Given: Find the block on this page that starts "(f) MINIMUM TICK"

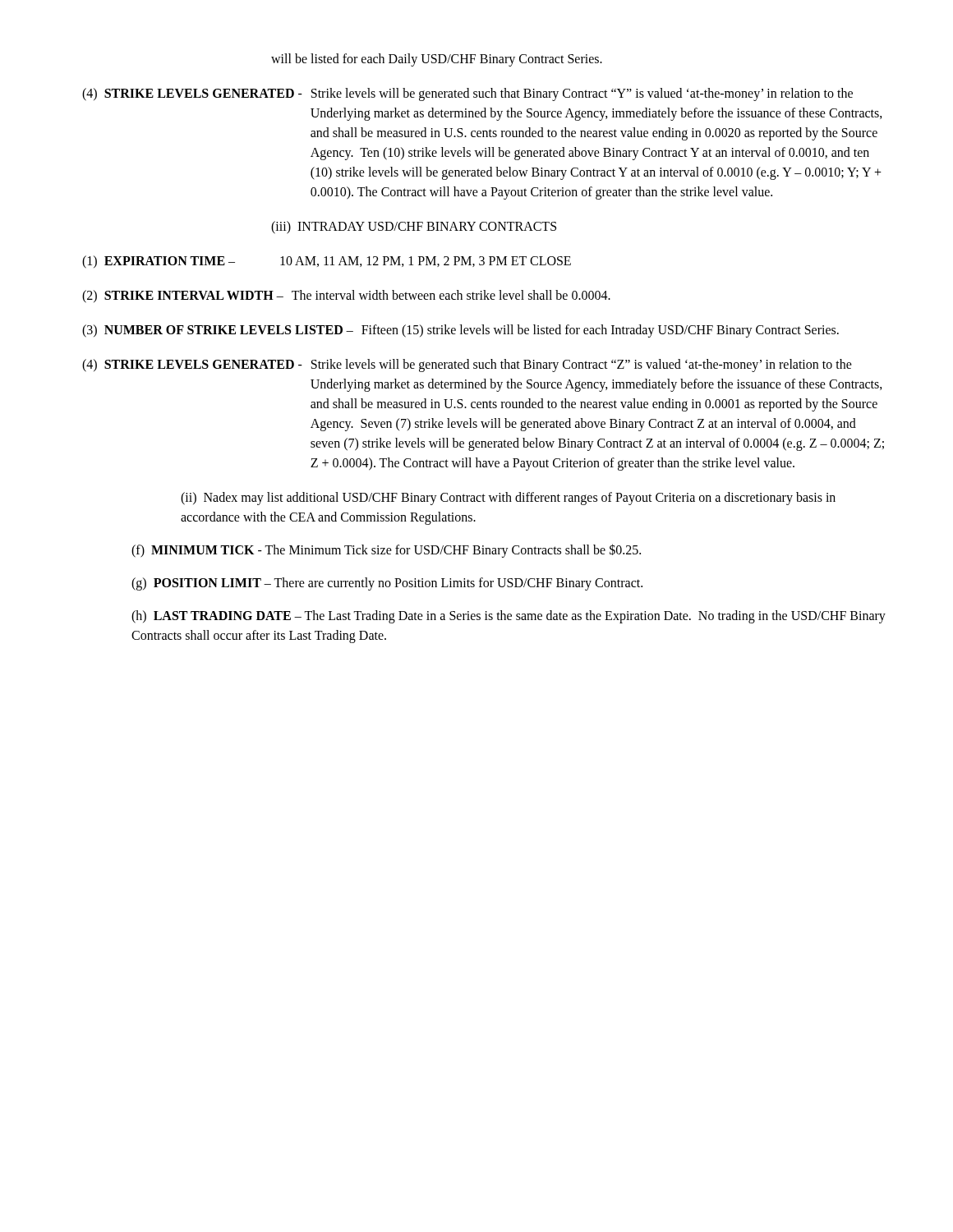Looking at the screenshot, I should pos(387,550).
